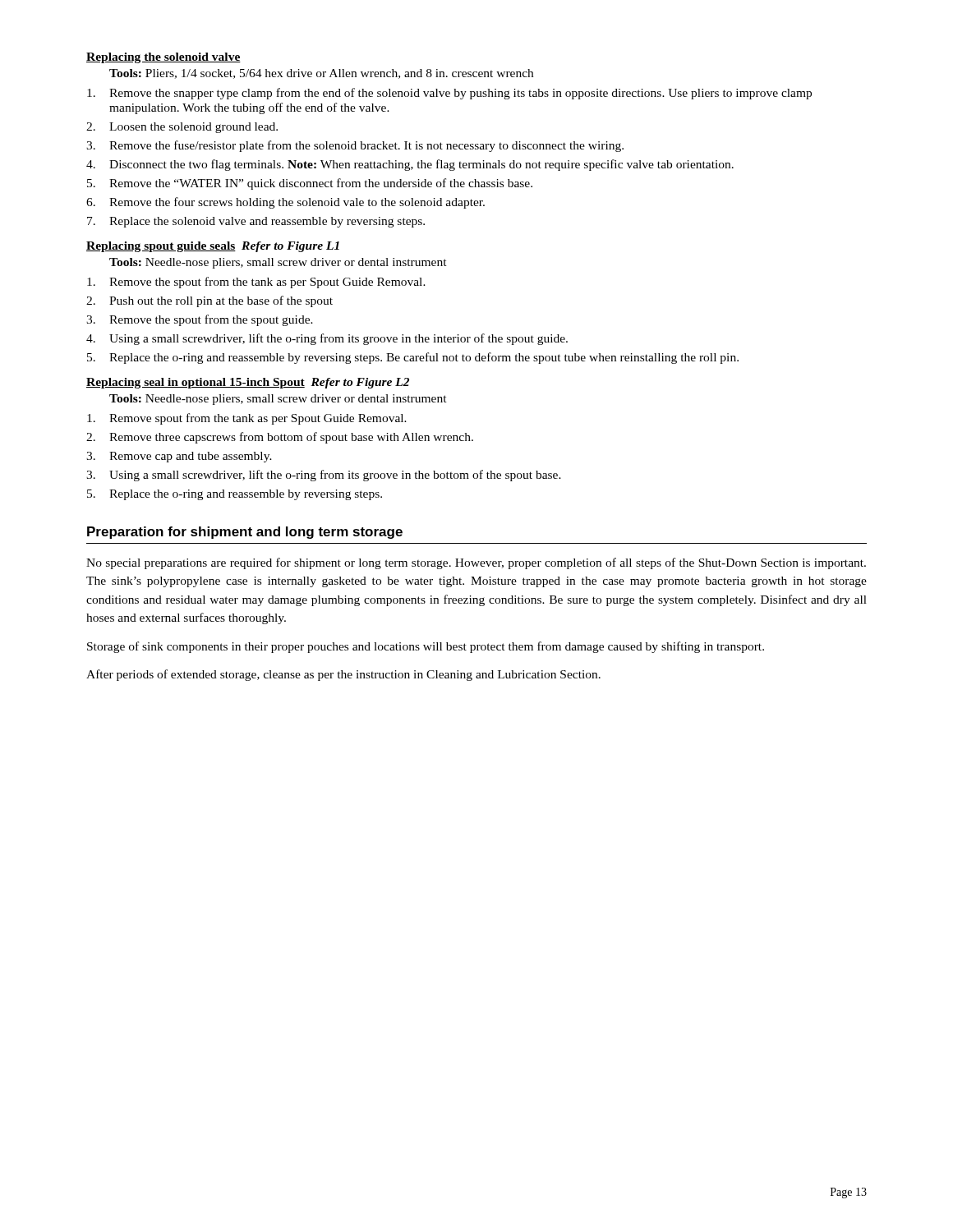Screen dimensions: 1232x953
Task: Locate the section header that opens with "Replacing spout guide seals Refer to"
Action: 213,245
